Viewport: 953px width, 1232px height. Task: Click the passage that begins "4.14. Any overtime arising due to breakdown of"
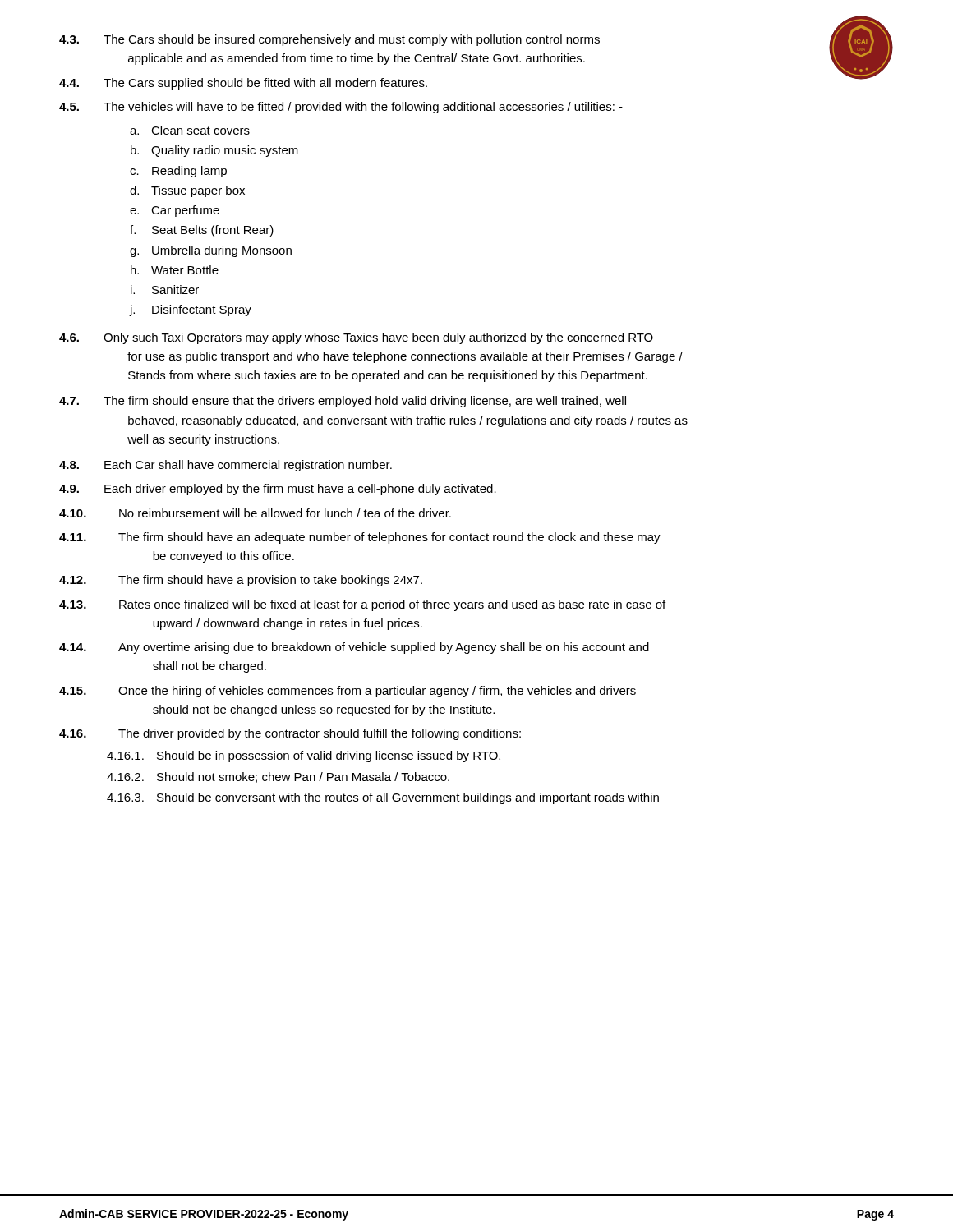pyautogui.click(x=476, y=656)
